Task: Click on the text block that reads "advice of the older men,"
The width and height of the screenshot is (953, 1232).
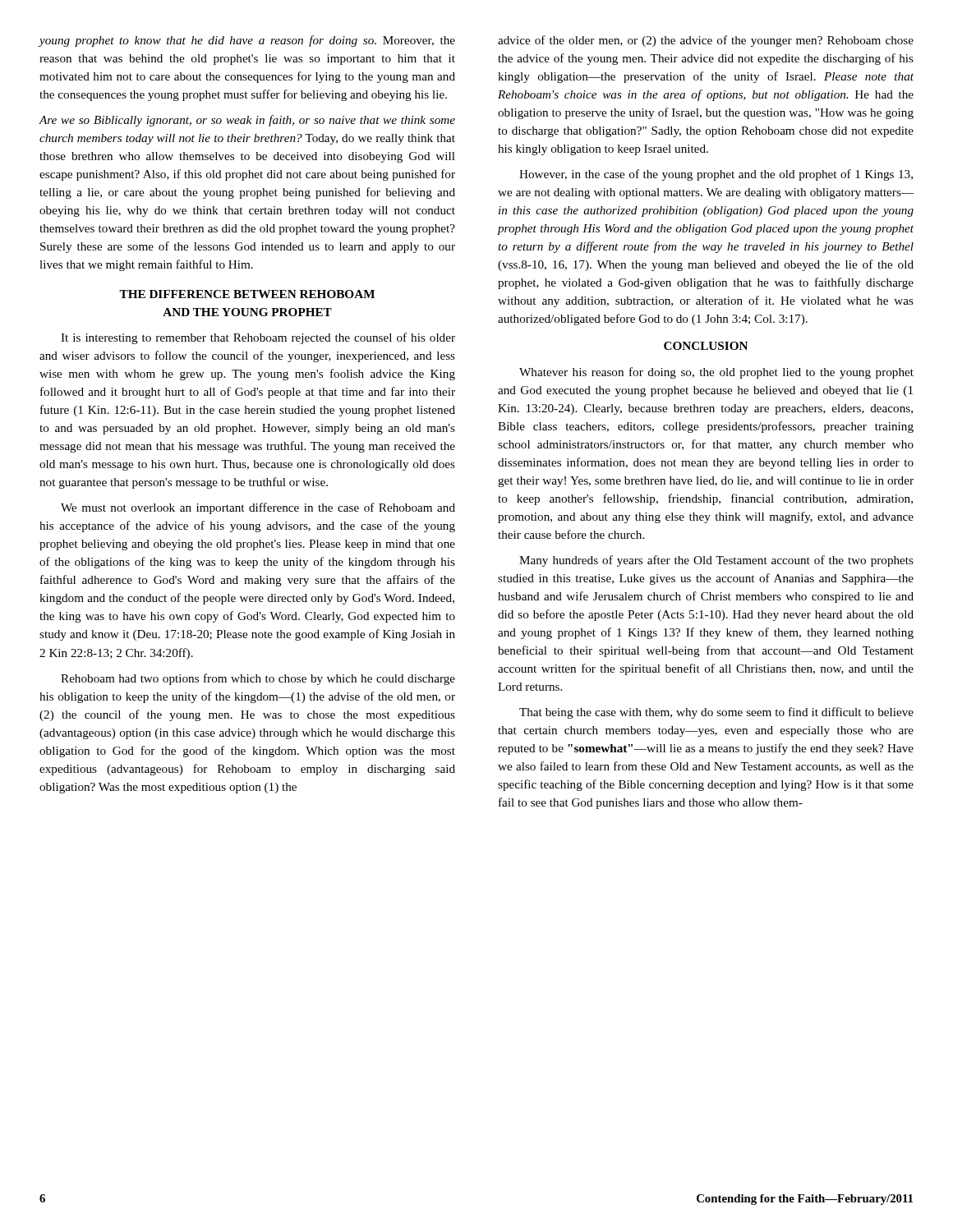Action: coord(706,94)
